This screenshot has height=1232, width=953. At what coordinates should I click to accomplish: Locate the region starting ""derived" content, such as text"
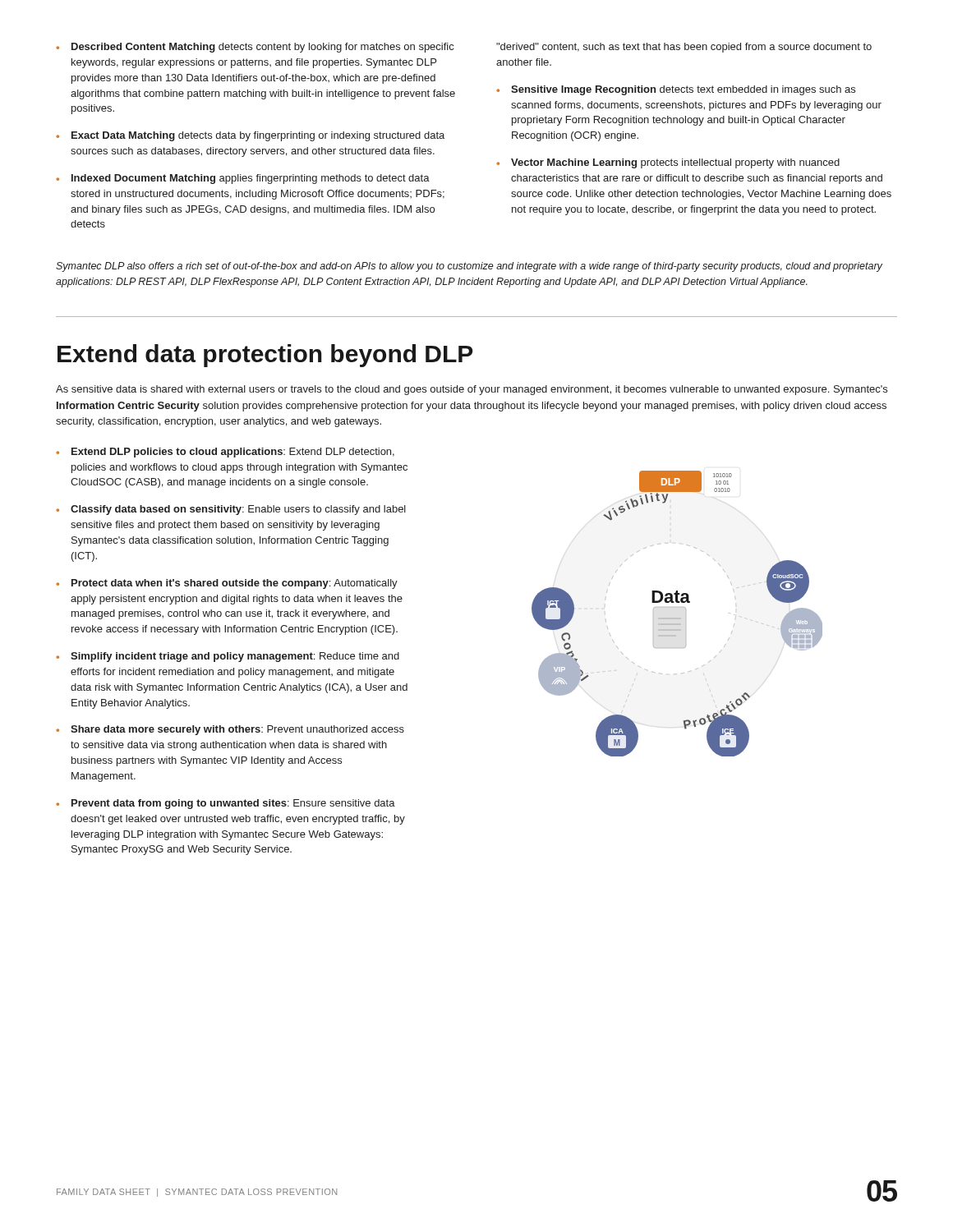click(x=684, y=54)
